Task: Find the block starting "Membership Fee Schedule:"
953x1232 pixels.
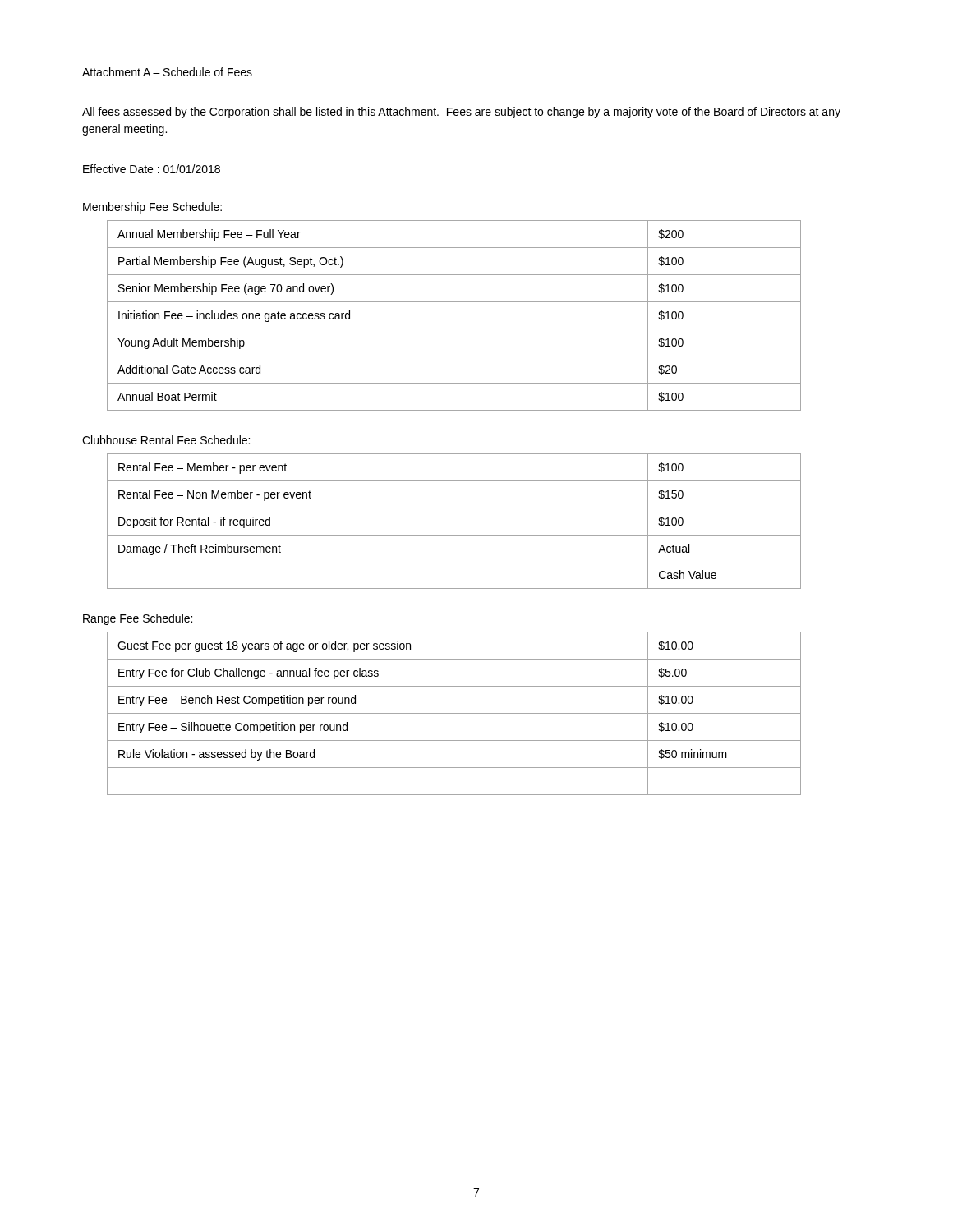Action: 152,207
